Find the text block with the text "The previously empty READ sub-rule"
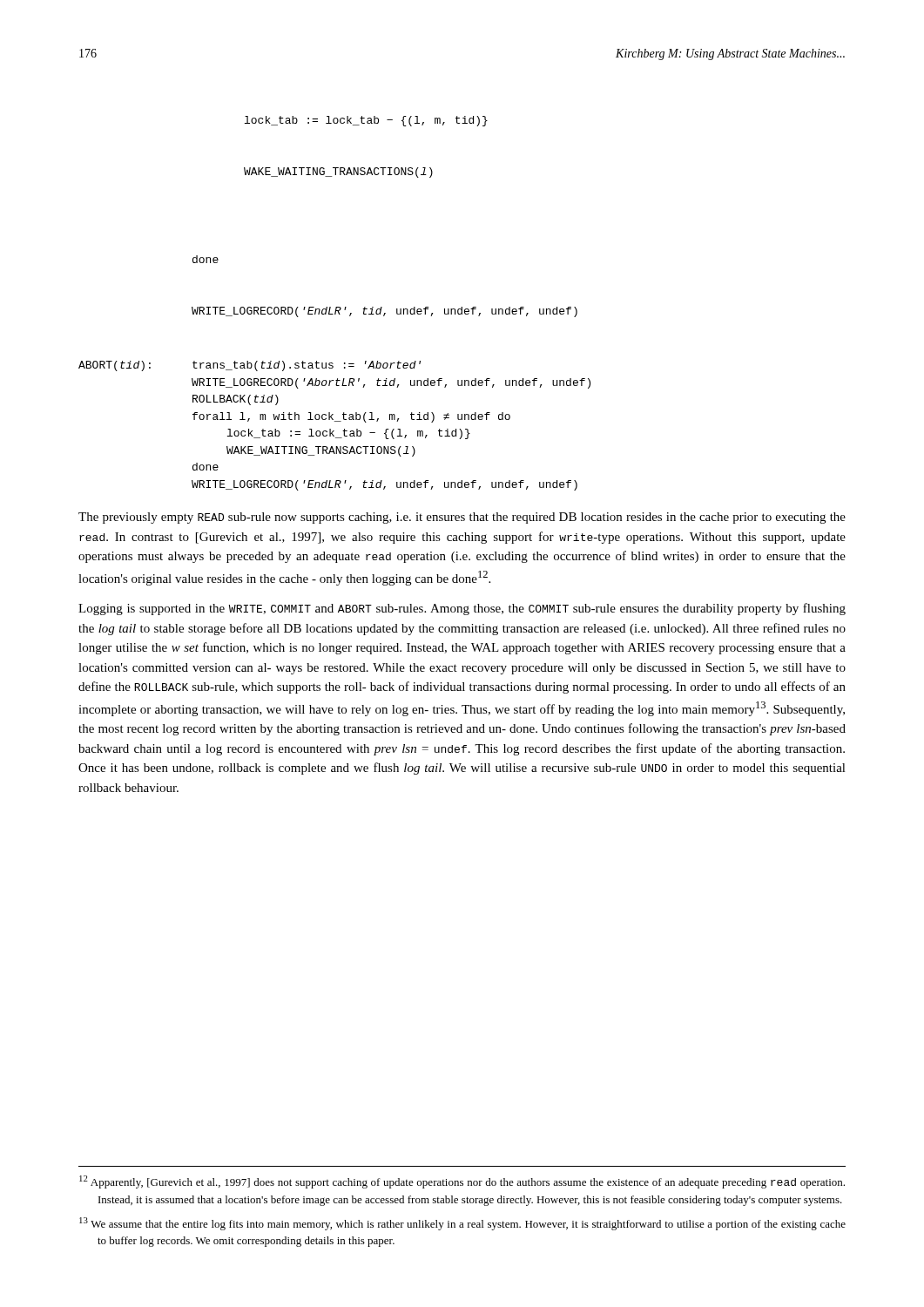 pyautogui.click(x=462, y=547)
